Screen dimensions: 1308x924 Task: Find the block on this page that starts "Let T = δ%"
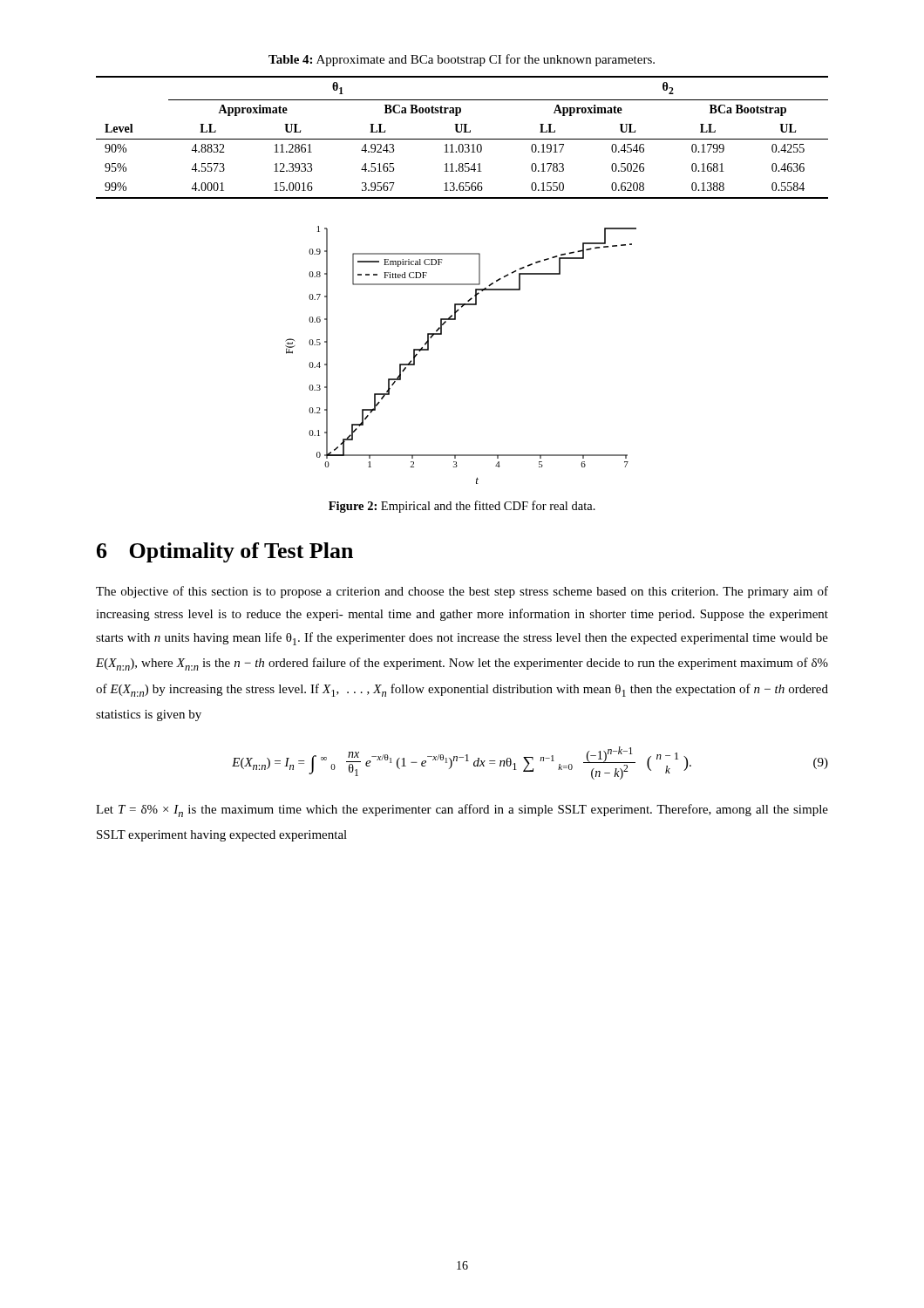tap(462, 822)
